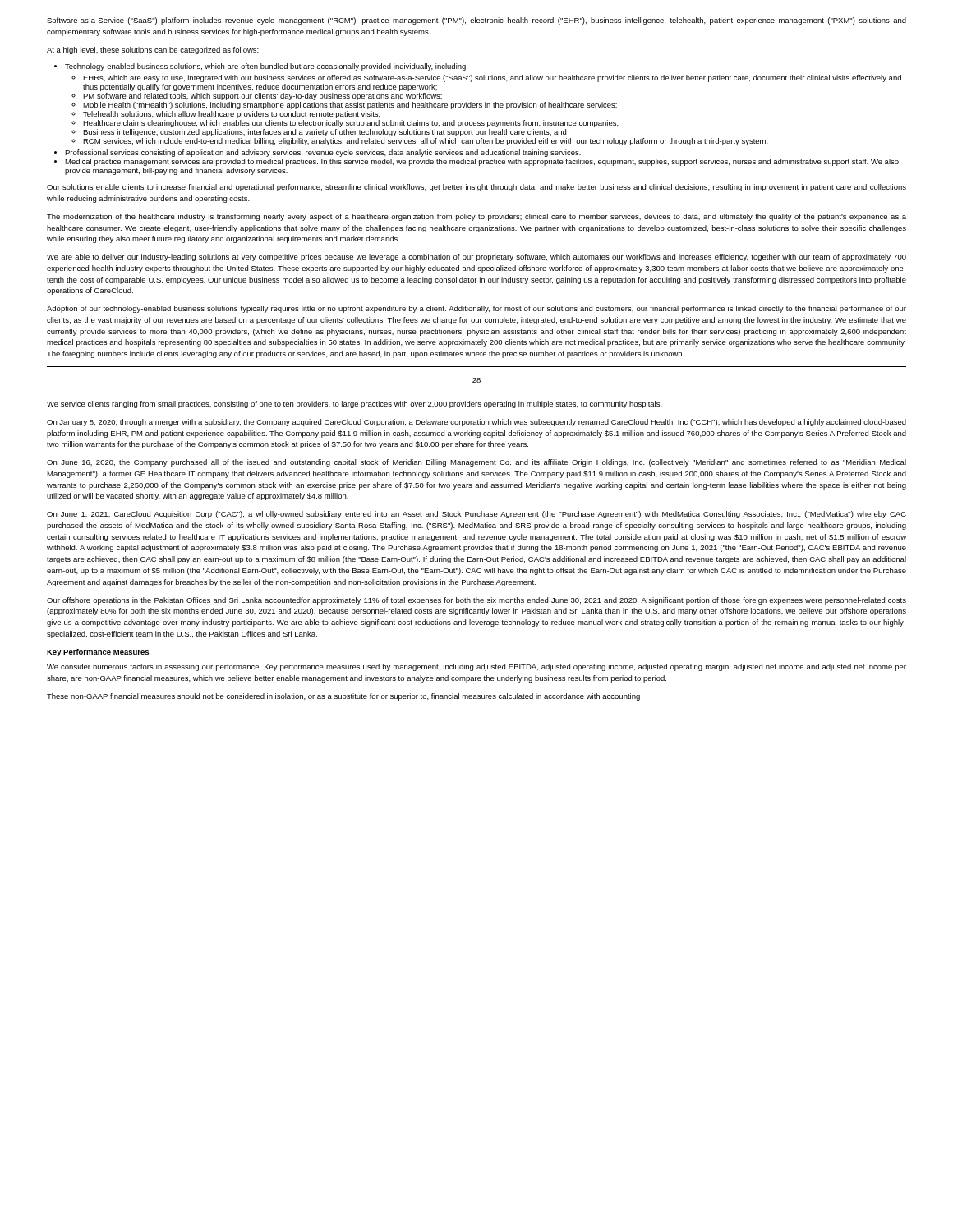The width and height of the screenshot is (953, 1232).
Task: Select the block starting "The modernization of the healthcare"
Action: (x=476, y=228)
